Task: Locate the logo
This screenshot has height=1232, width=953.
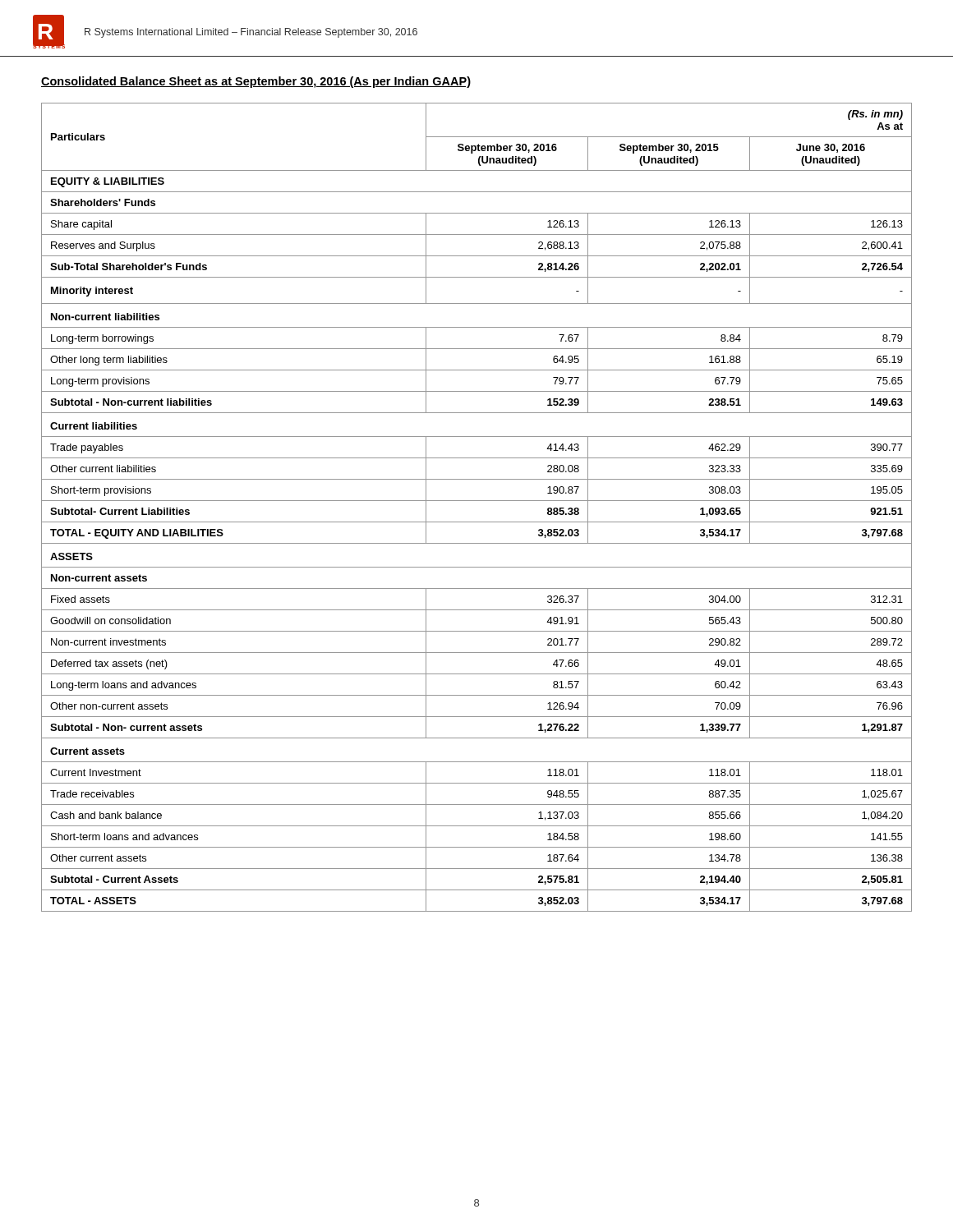Action: click(53, 32)
